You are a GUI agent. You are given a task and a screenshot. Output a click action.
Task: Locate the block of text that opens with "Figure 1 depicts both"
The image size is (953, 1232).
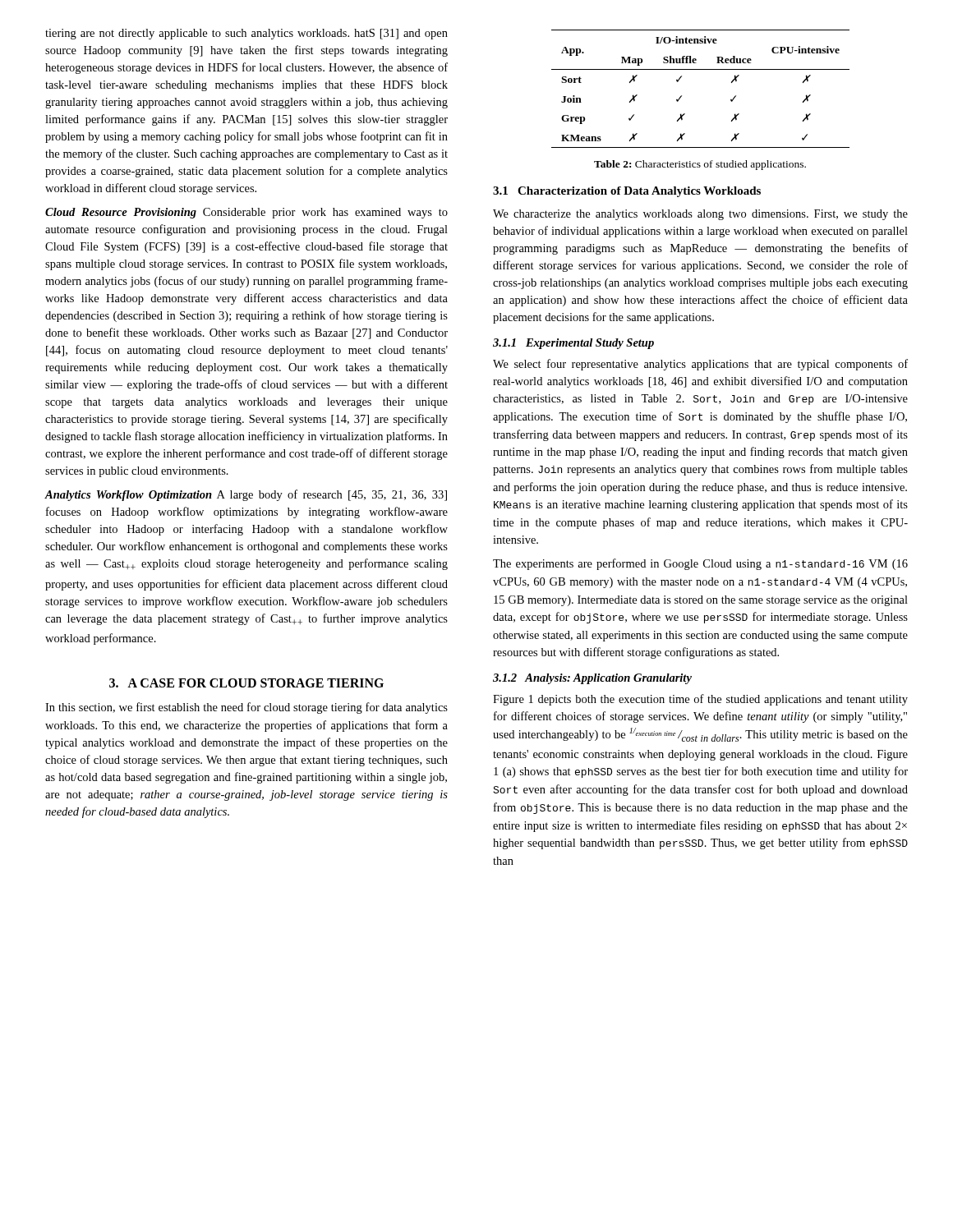(700, 780)
